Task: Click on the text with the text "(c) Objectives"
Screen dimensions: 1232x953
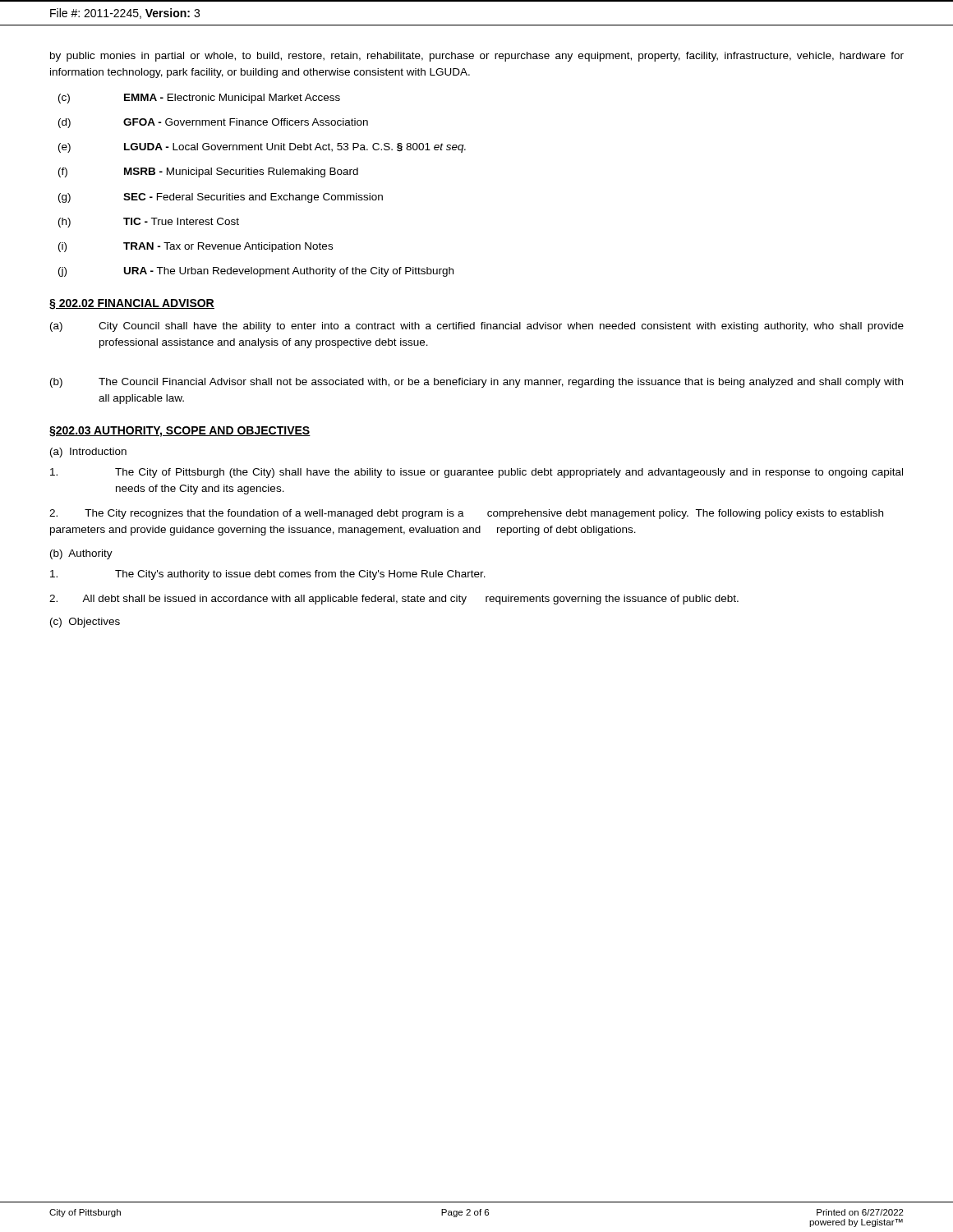Action: [85, 621]
